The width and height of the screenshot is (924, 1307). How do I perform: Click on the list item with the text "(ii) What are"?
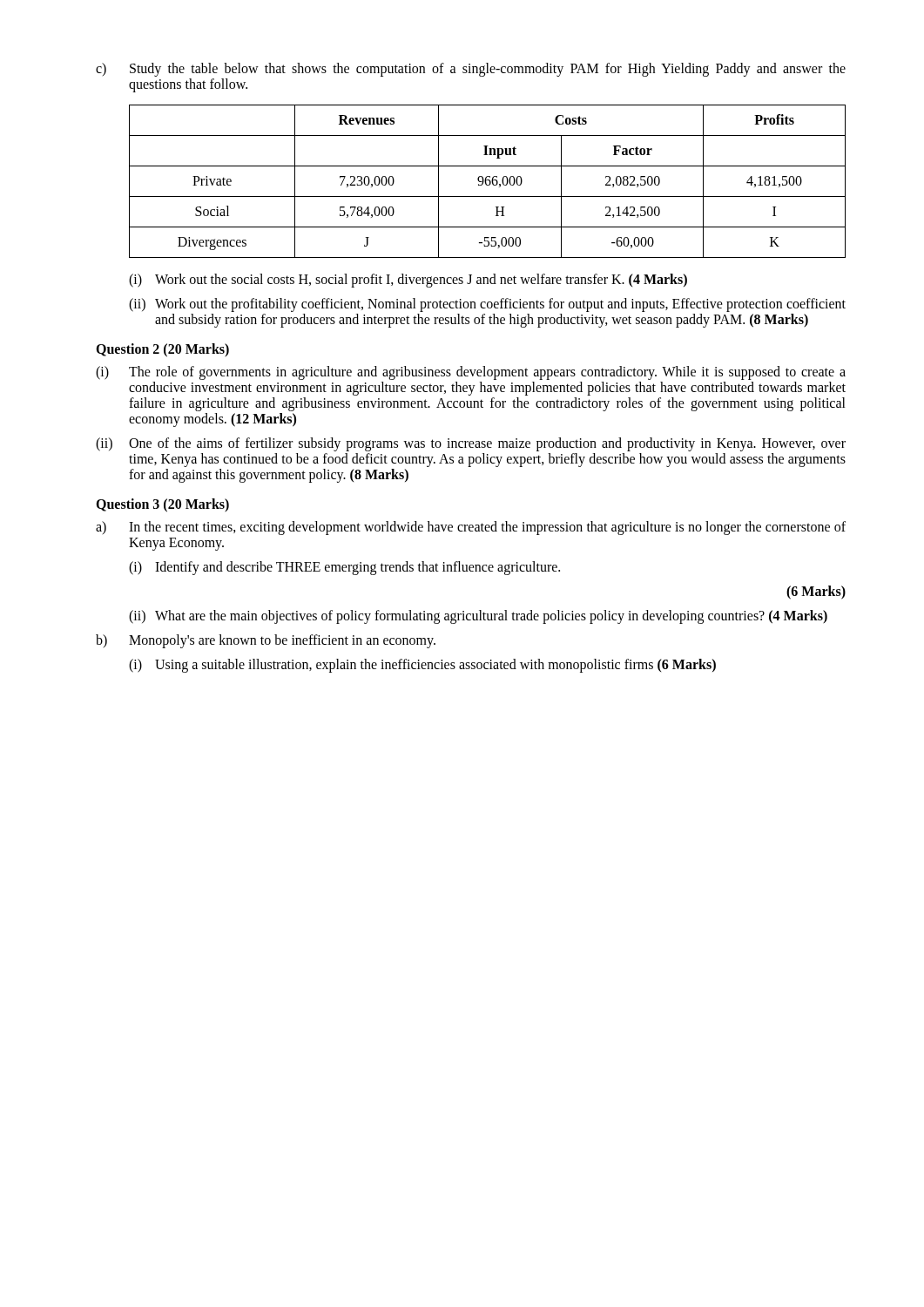click(487, 616)
